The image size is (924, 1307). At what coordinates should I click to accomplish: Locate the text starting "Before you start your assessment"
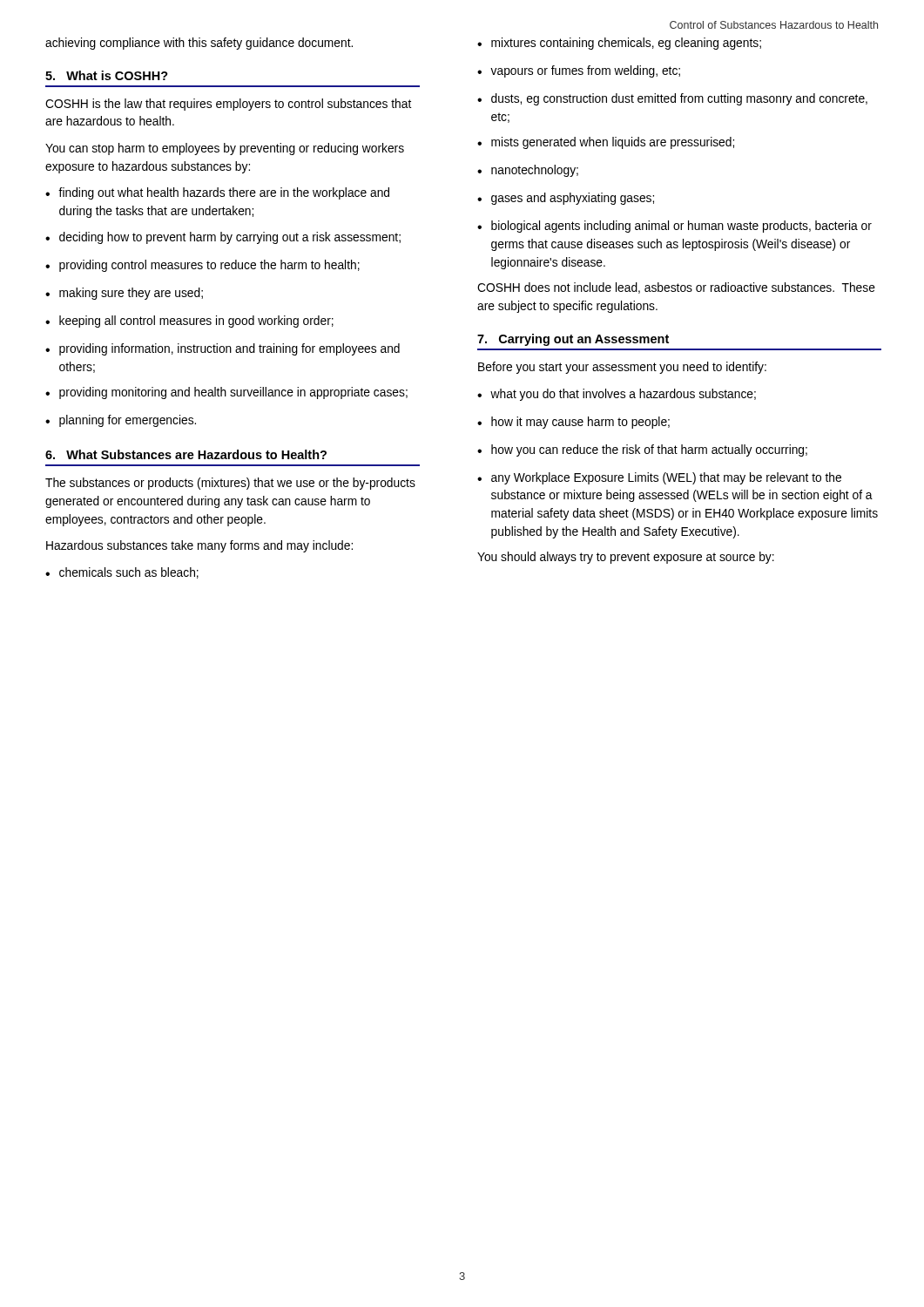tap(622, 367)
